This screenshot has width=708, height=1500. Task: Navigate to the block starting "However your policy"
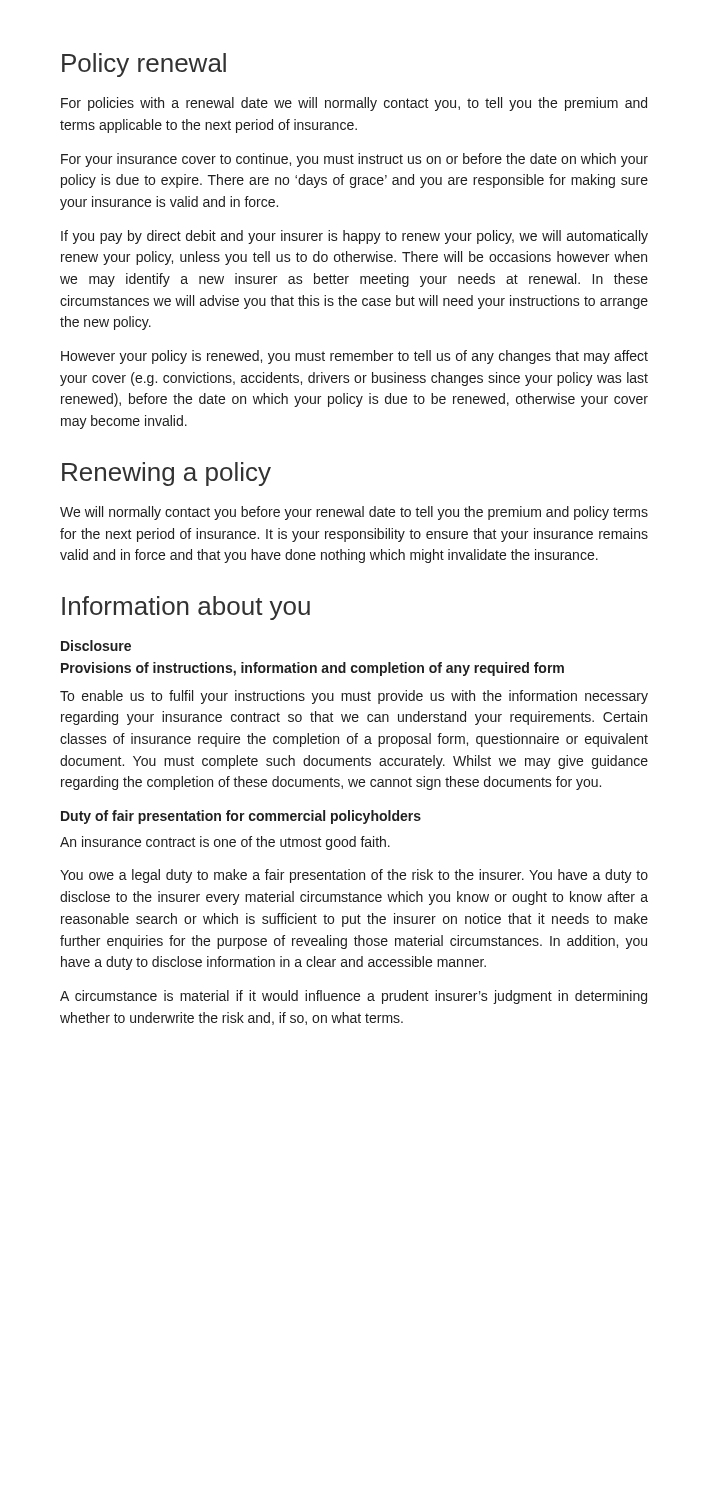[x=354, y=389]
